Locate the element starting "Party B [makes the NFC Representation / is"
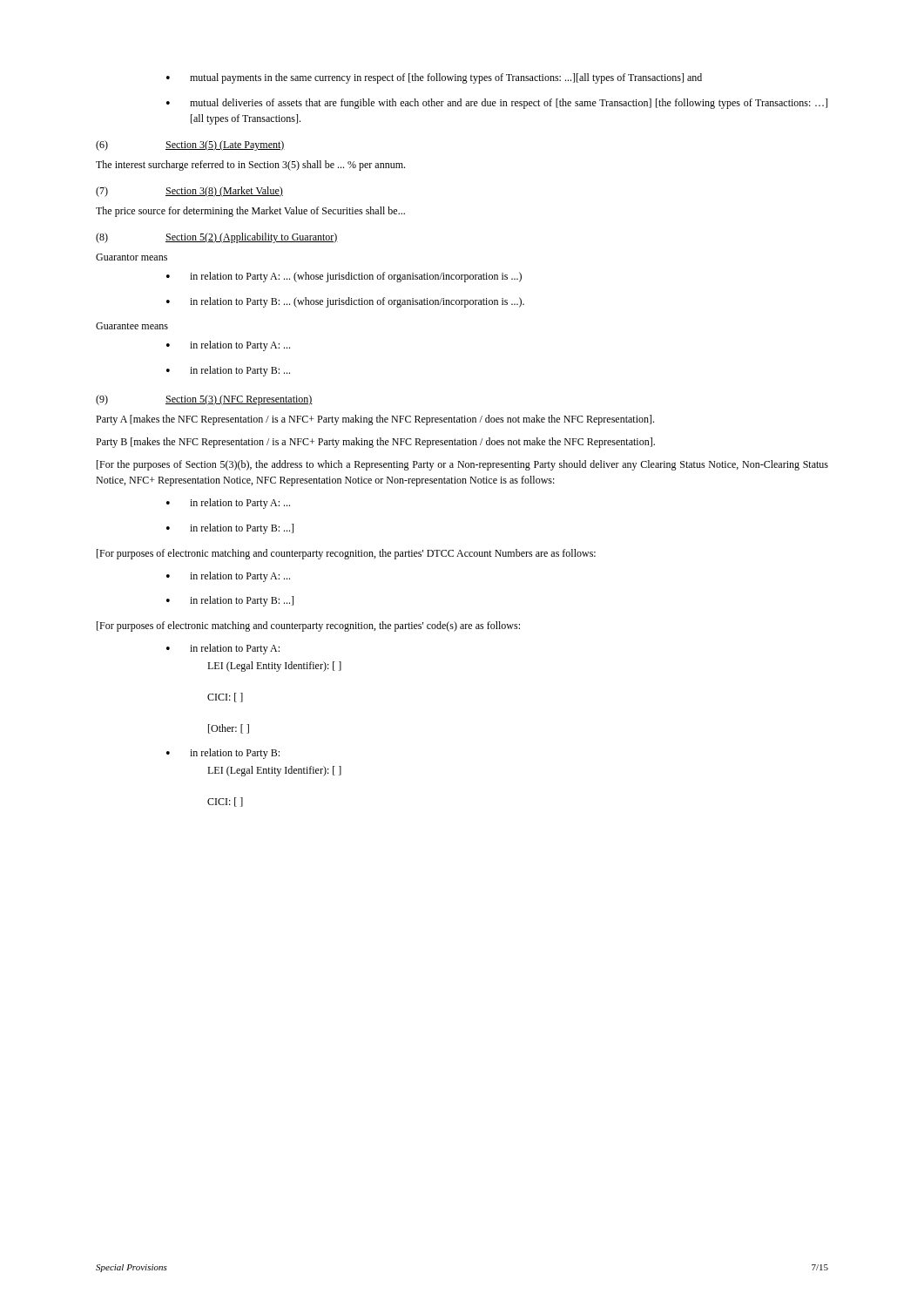 (x=376, y=442)
